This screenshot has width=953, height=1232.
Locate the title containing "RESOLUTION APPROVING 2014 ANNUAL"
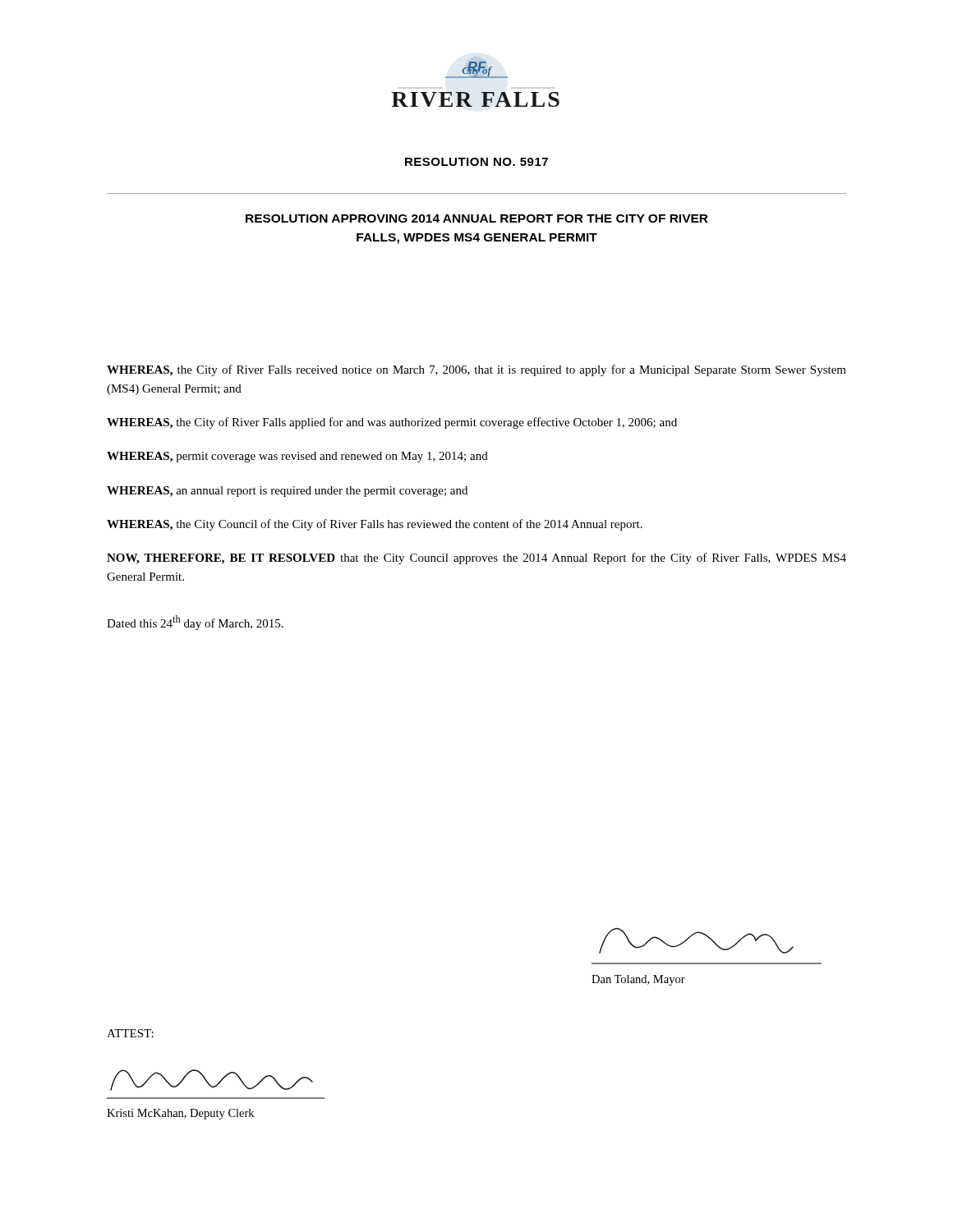coord(476,228)
